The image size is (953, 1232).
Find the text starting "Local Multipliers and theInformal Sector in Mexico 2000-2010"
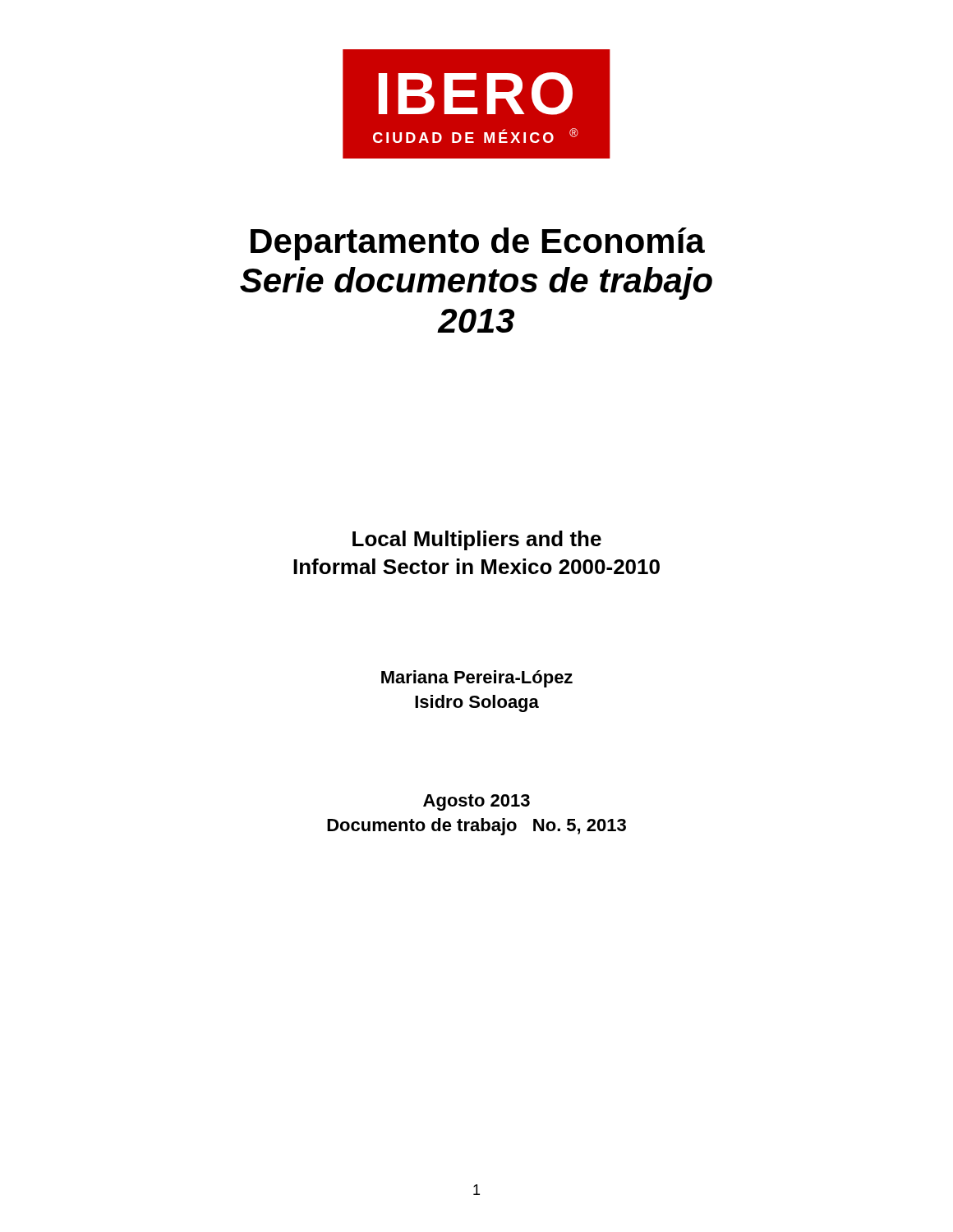point(476,553)
